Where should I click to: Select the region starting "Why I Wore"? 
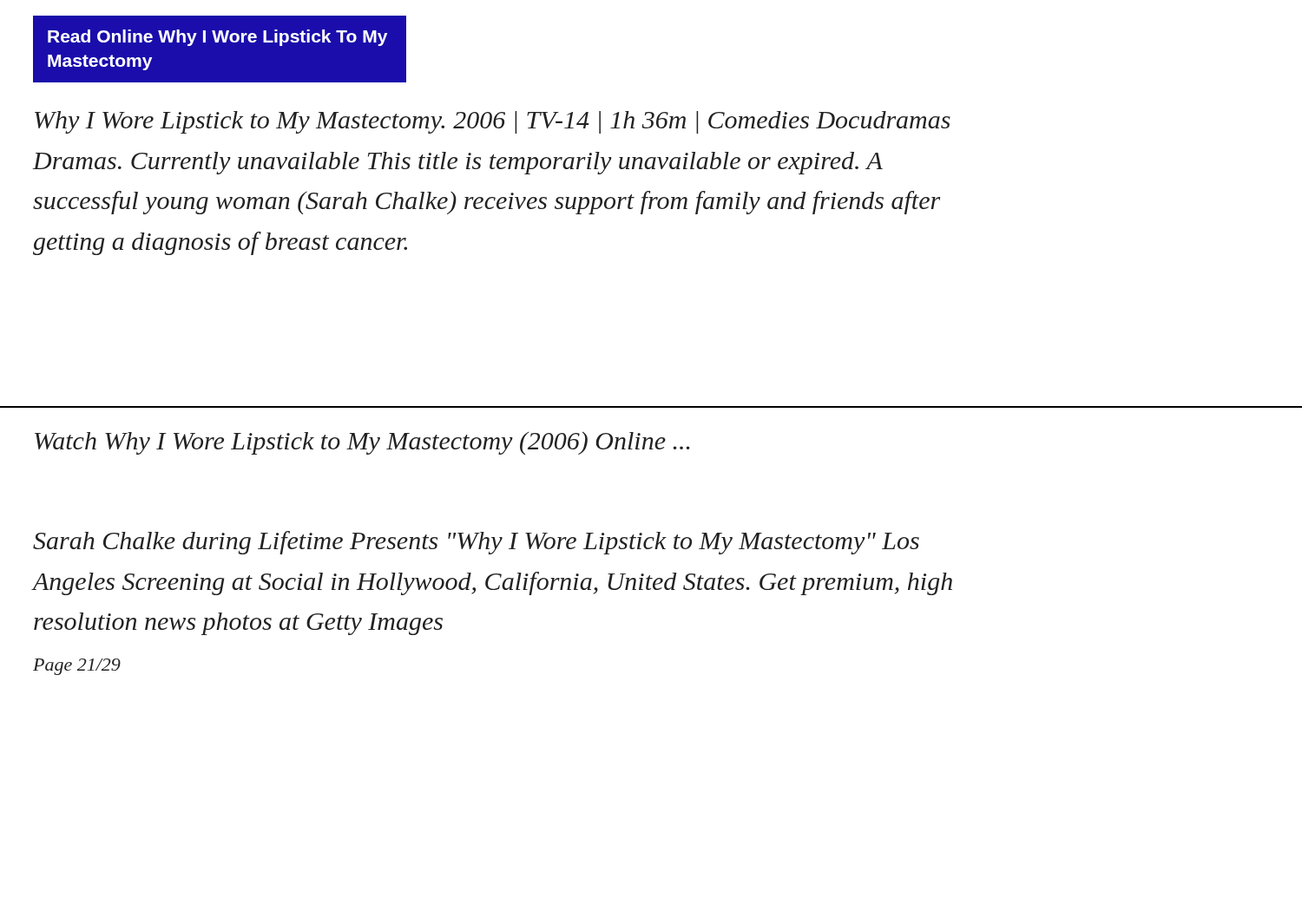coord(506,180)
